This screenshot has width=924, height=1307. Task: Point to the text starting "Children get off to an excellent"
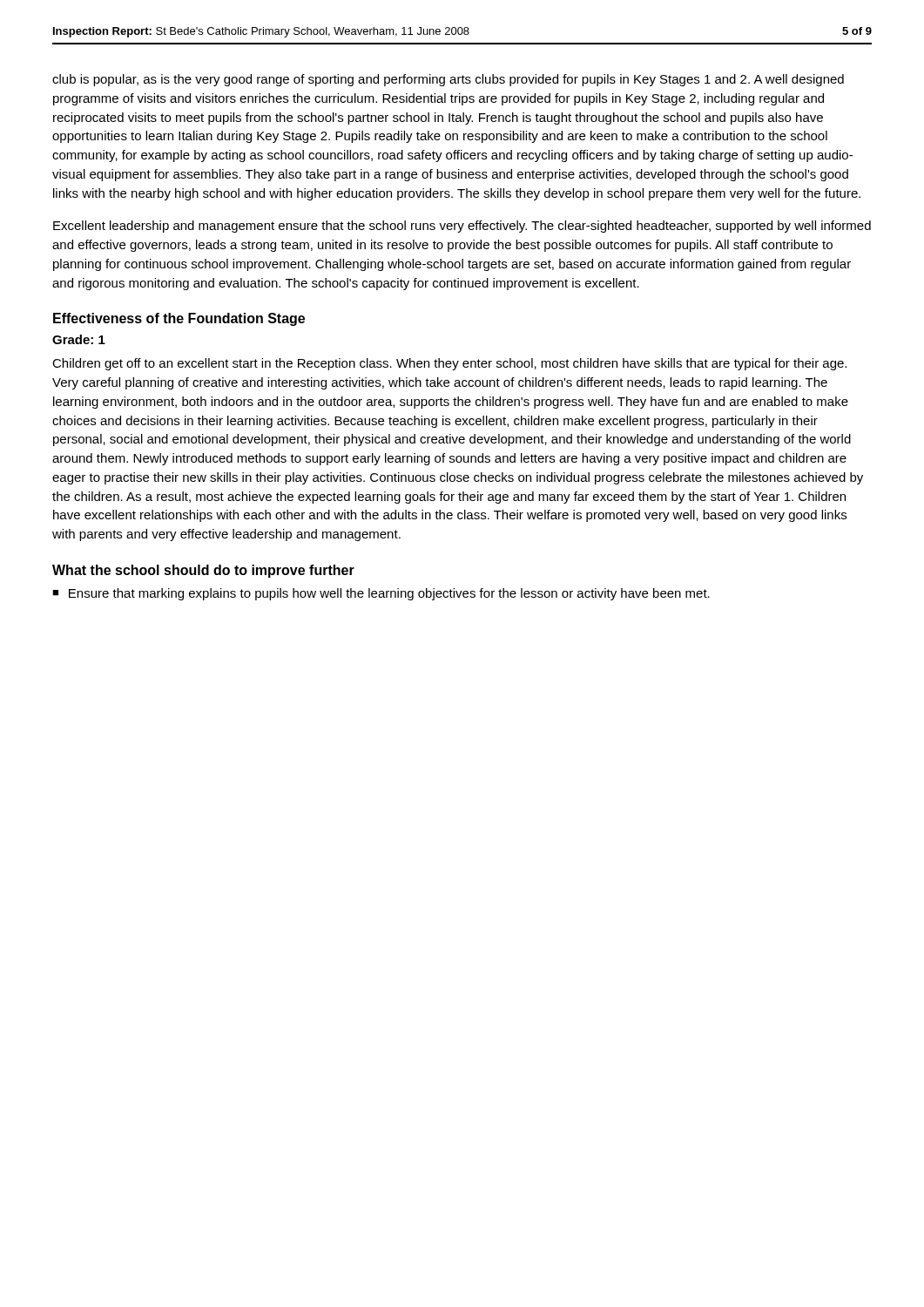[458, 448]
